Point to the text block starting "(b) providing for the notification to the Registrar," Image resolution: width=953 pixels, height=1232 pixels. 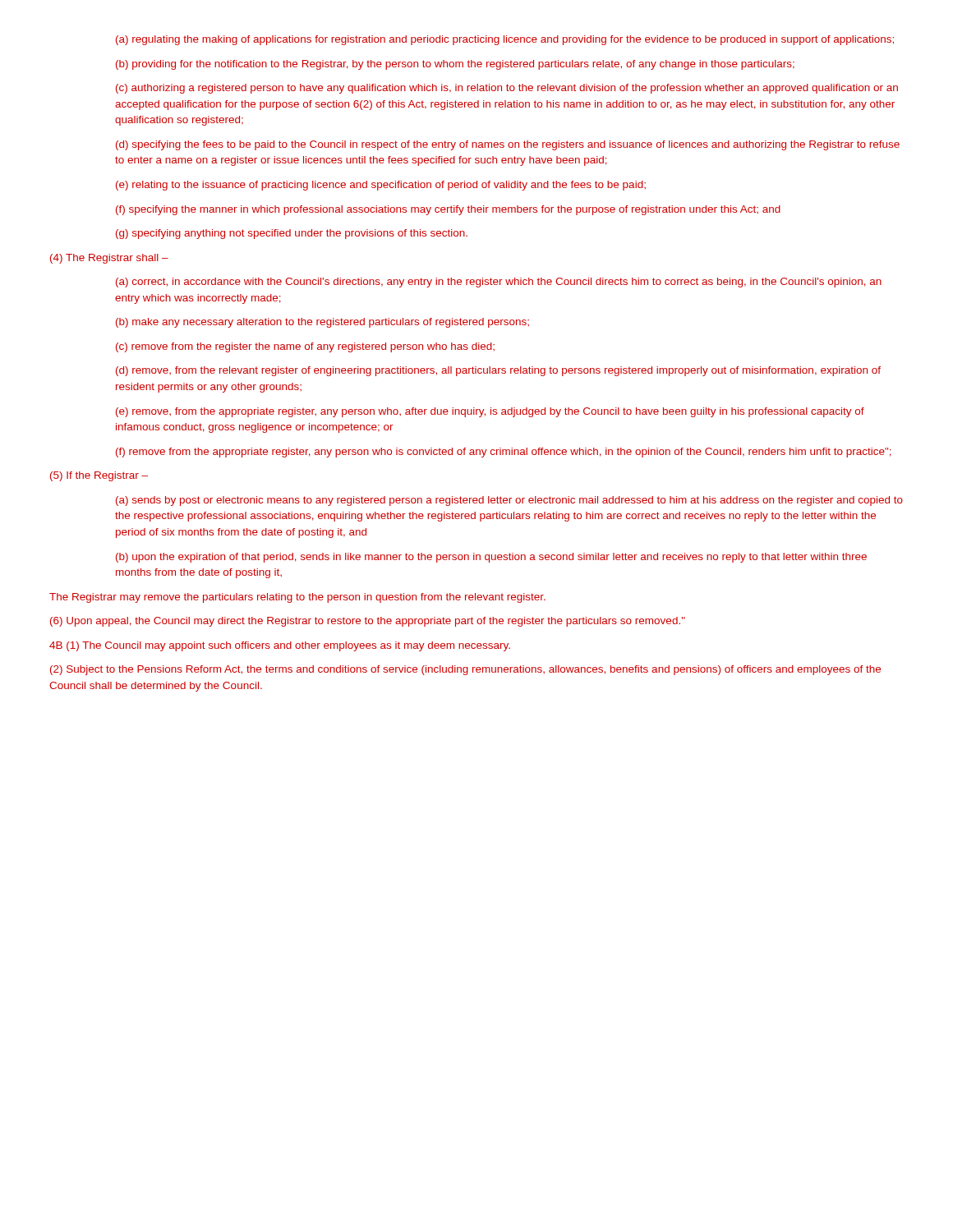coord(455,63)
